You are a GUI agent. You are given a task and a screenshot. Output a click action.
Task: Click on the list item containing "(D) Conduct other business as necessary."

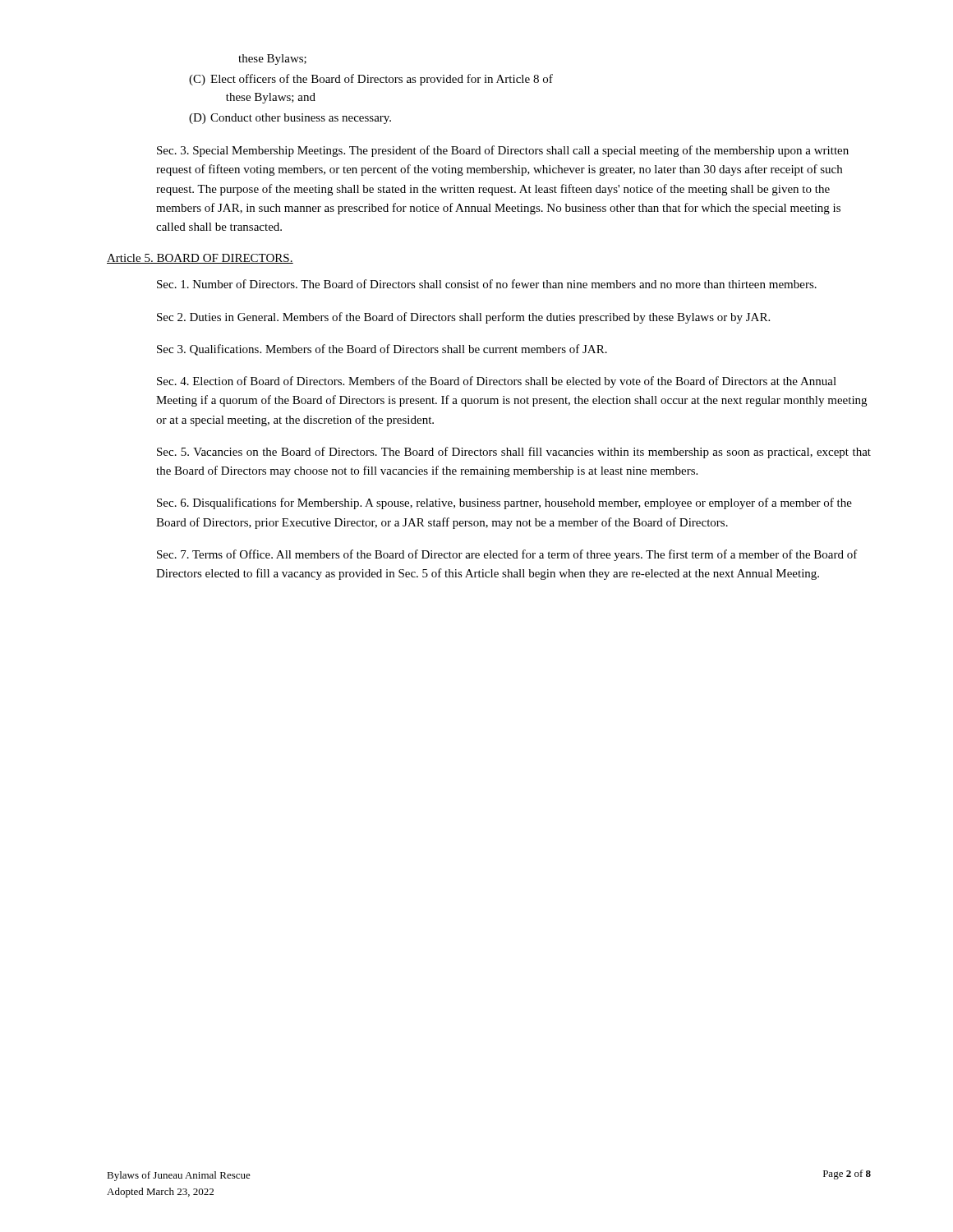tap(290, 119)
